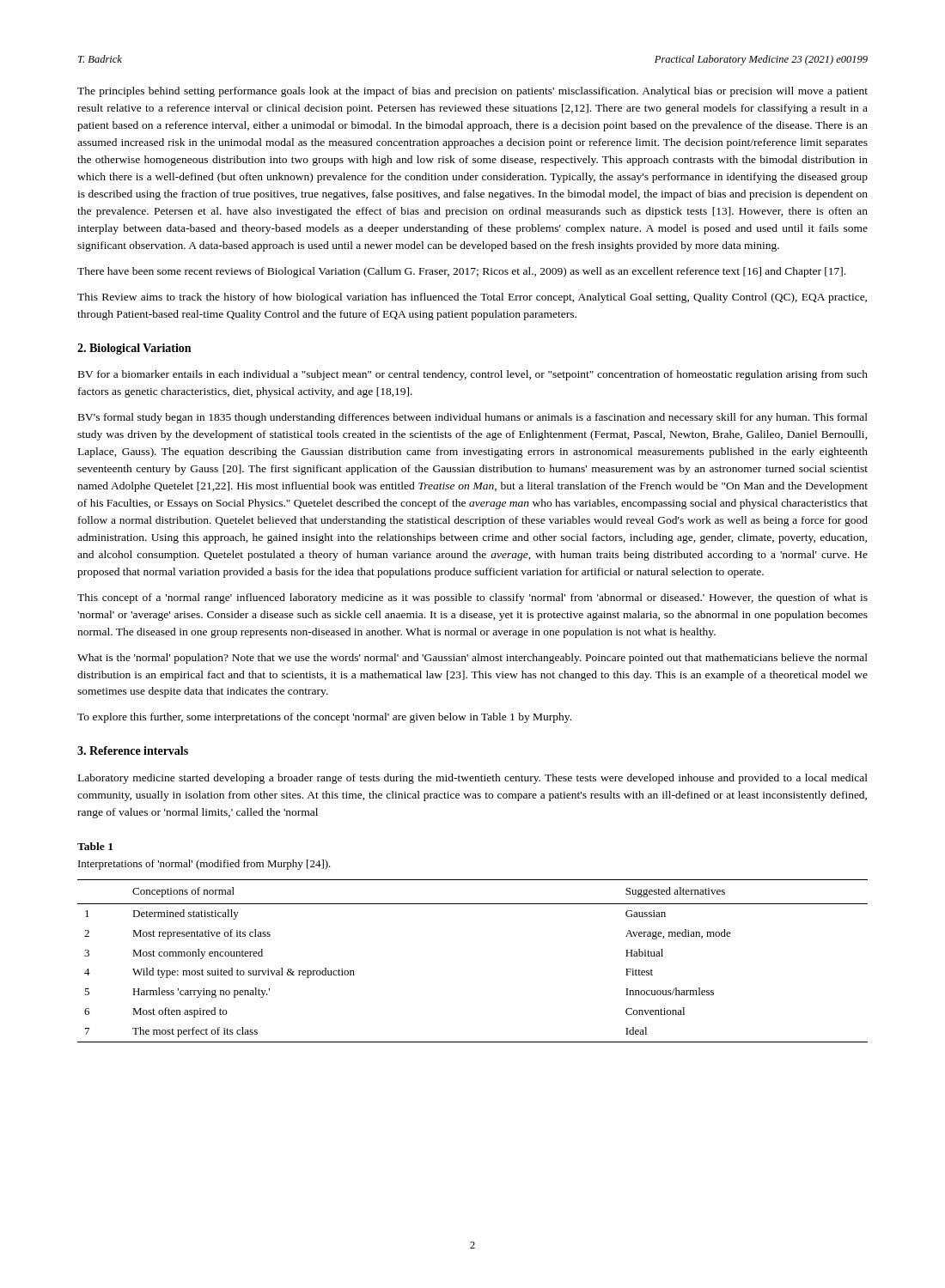The height and width of the screenshot is (1288, 945).
Task: Select the text block that says "To explore this further, some interpretations of the"
Action: point(325,717)
